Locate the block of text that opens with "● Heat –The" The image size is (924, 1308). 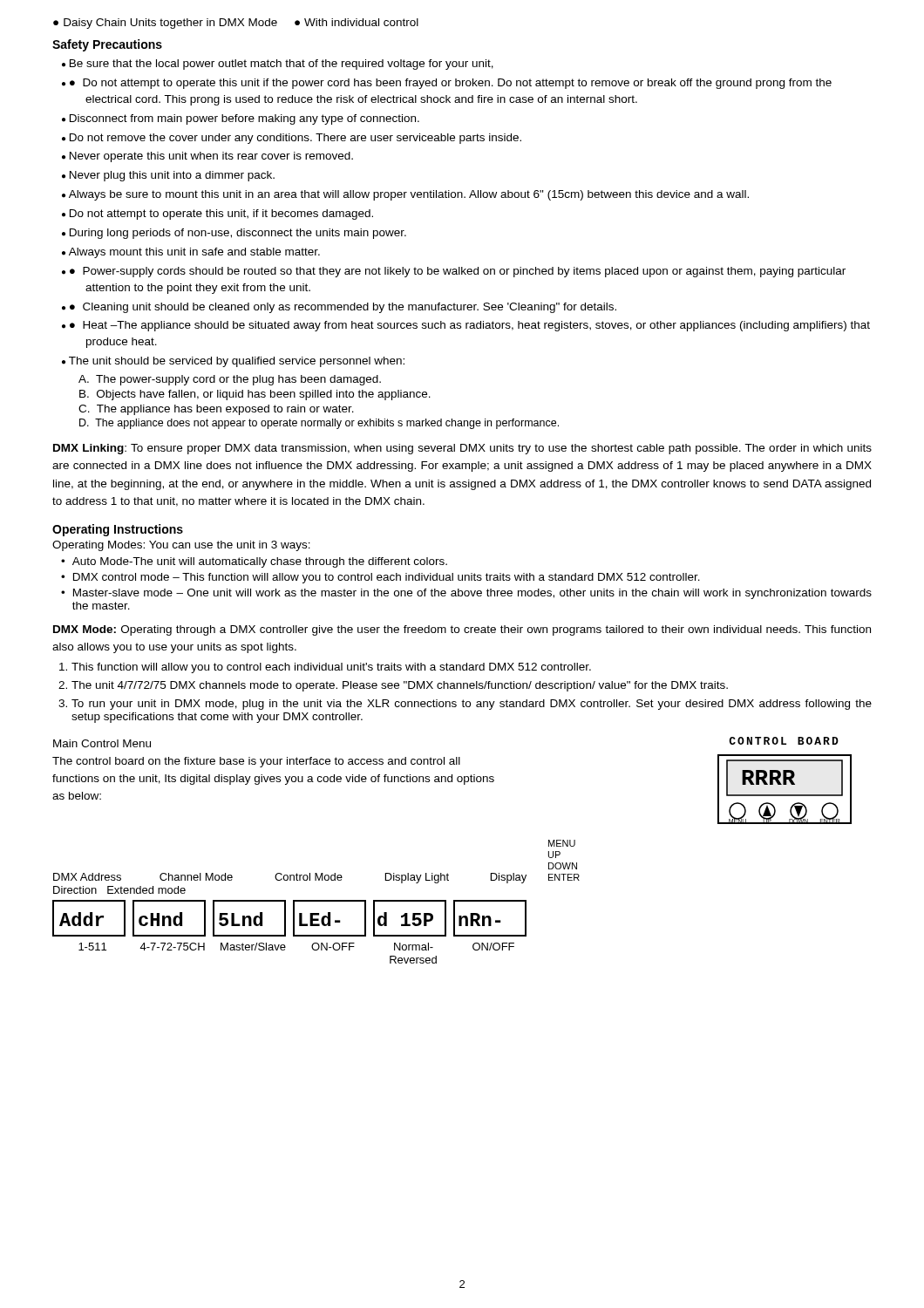click(466, 334)
